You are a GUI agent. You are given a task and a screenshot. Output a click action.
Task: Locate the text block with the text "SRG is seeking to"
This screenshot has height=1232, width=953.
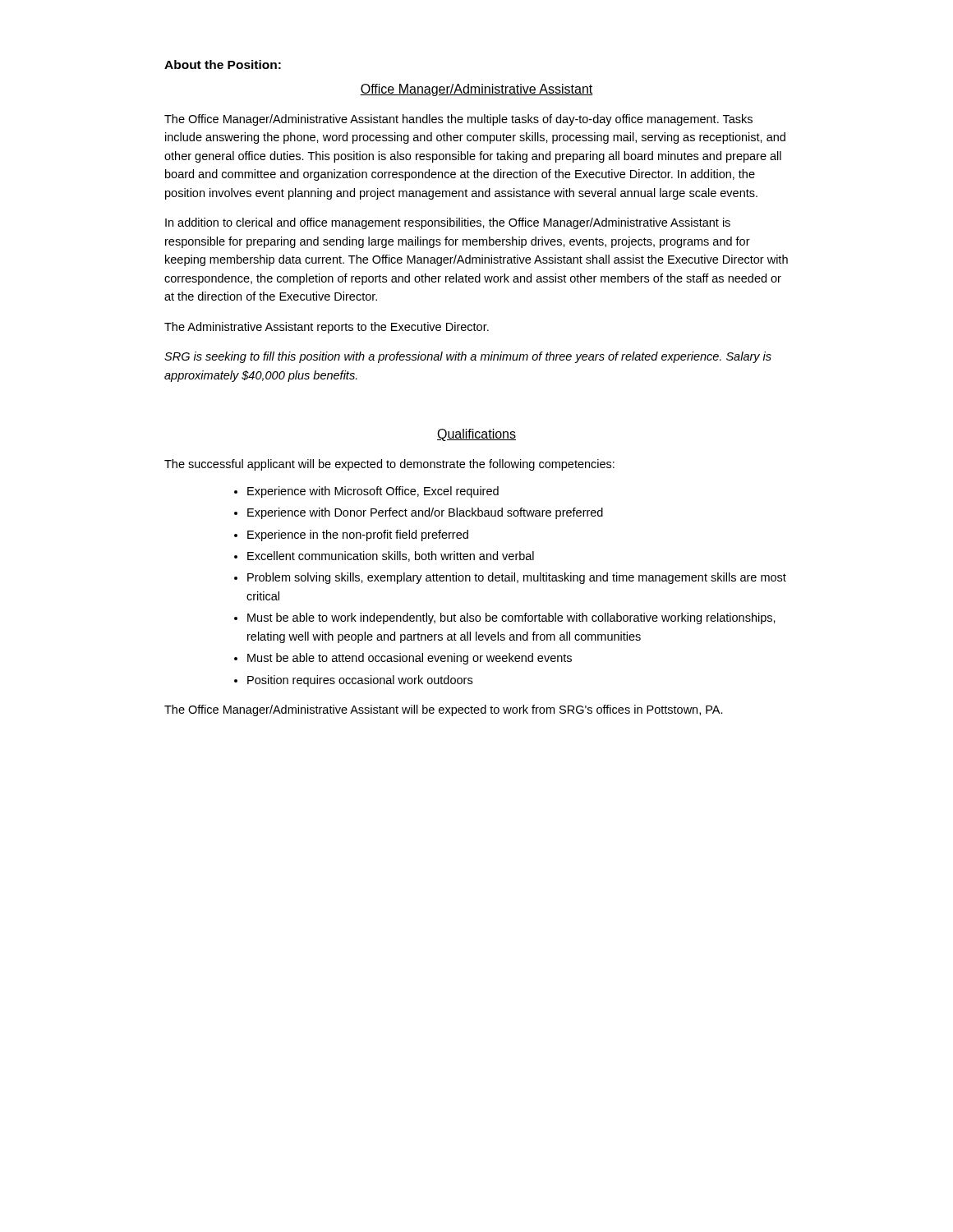pyautogui.click(x=468, y=366)
